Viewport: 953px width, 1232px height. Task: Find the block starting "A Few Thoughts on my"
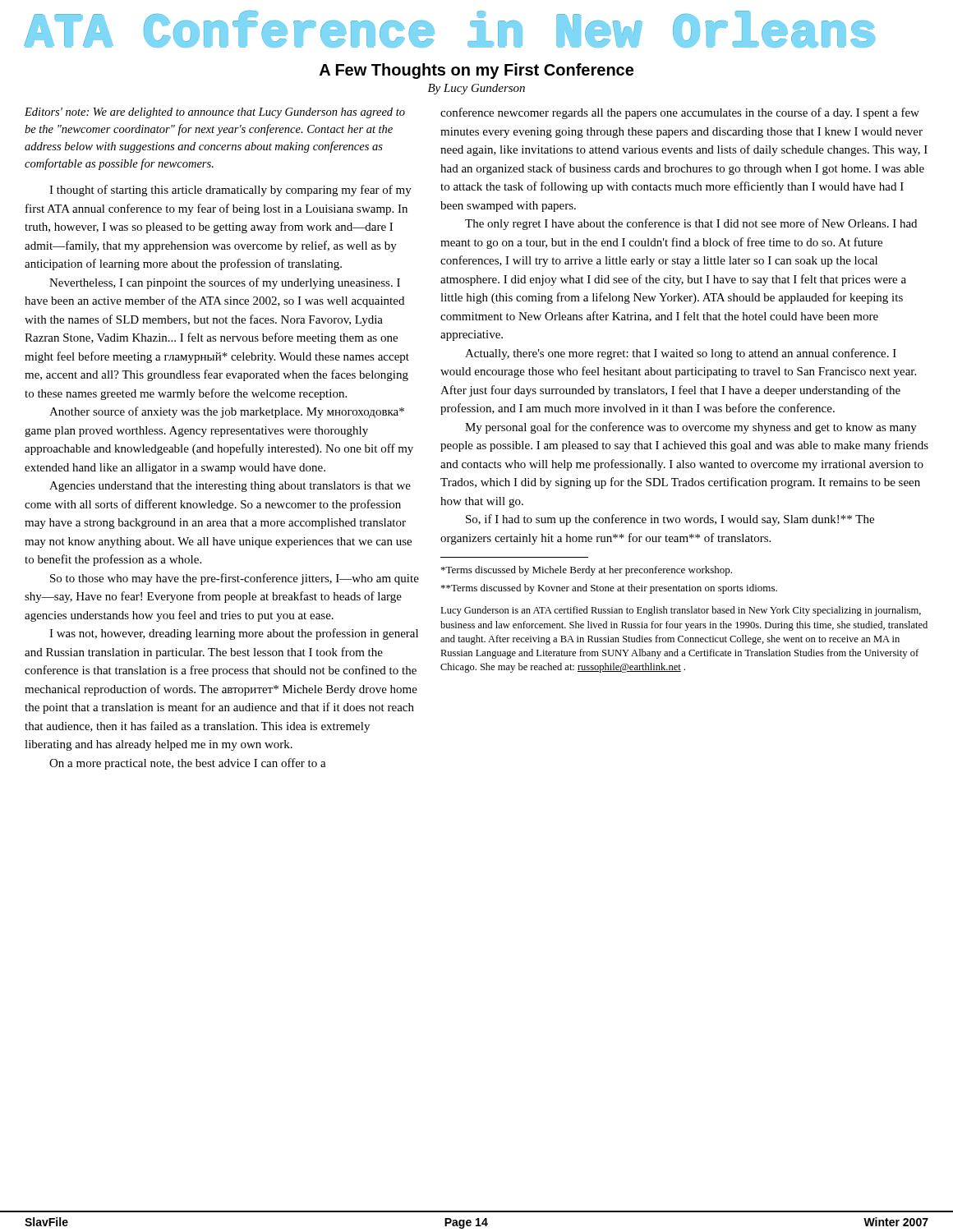pos(476,70)
